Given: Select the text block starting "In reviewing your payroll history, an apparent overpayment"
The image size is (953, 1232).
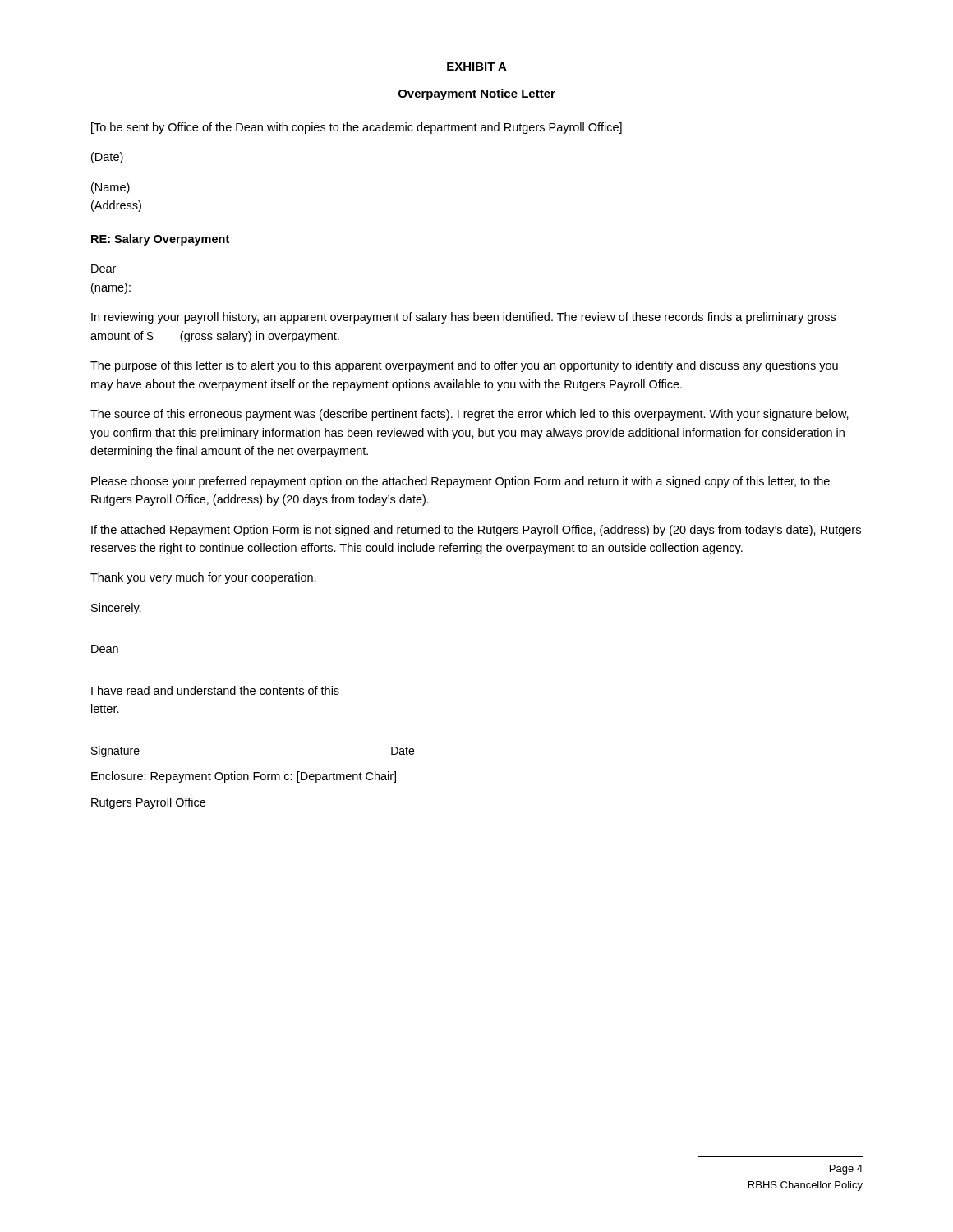Looking at the screenshot, I should coord(463,326).
